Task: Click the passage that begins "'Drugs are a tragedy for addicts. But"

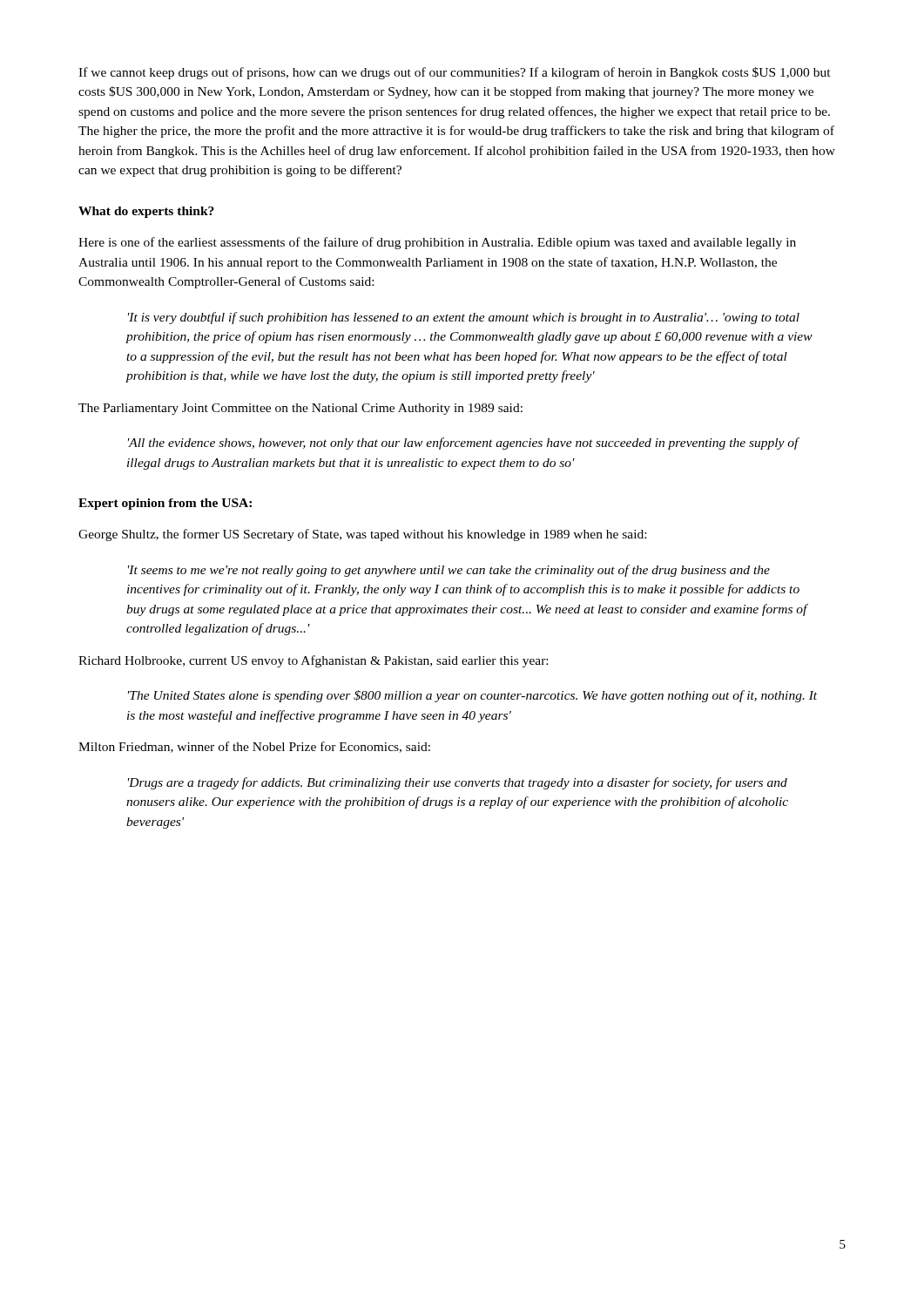Action: (457, 801)
